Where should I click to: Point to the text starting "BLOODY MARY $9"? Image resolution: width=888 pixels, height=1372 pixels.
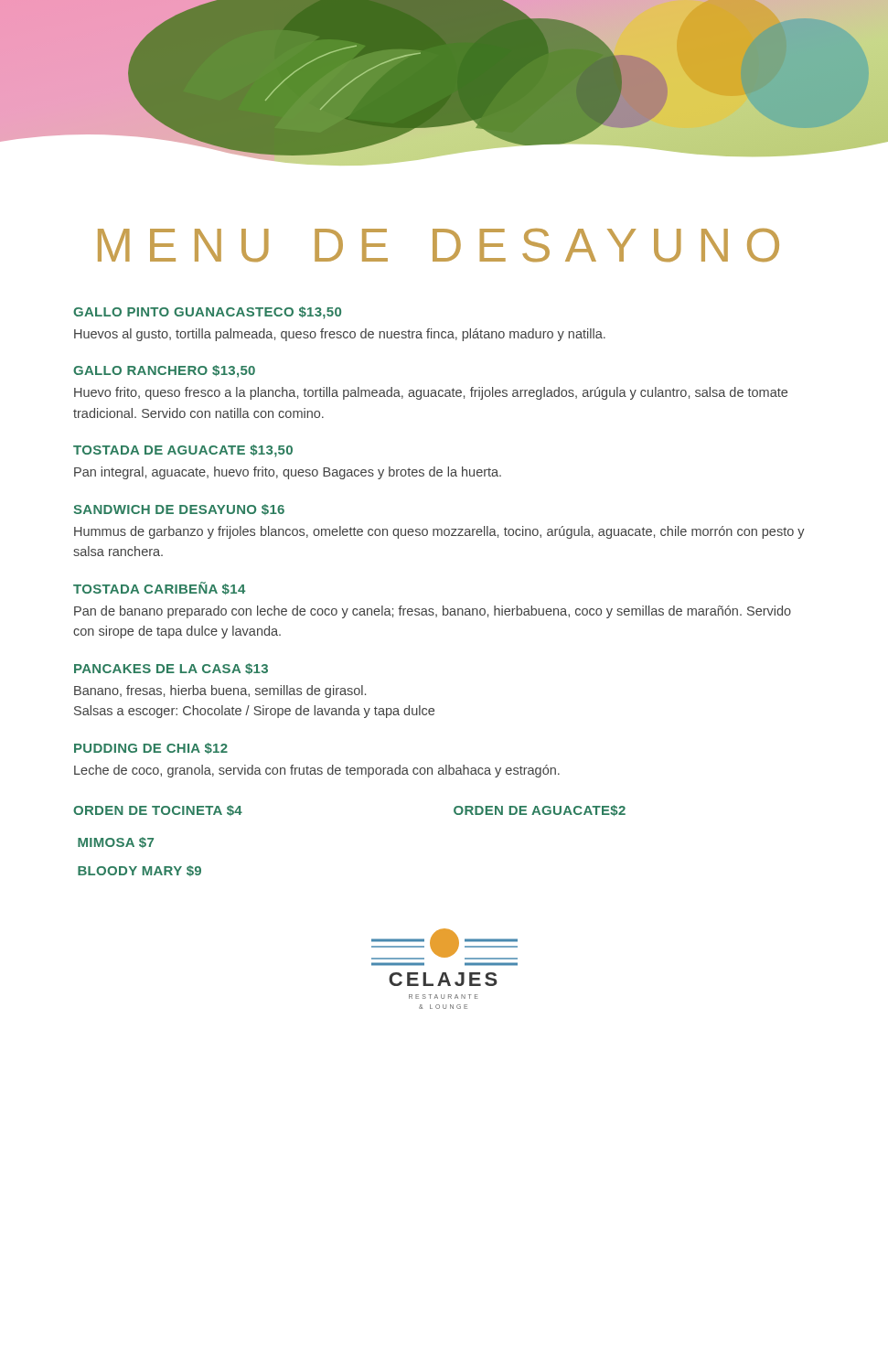[138, 870]
